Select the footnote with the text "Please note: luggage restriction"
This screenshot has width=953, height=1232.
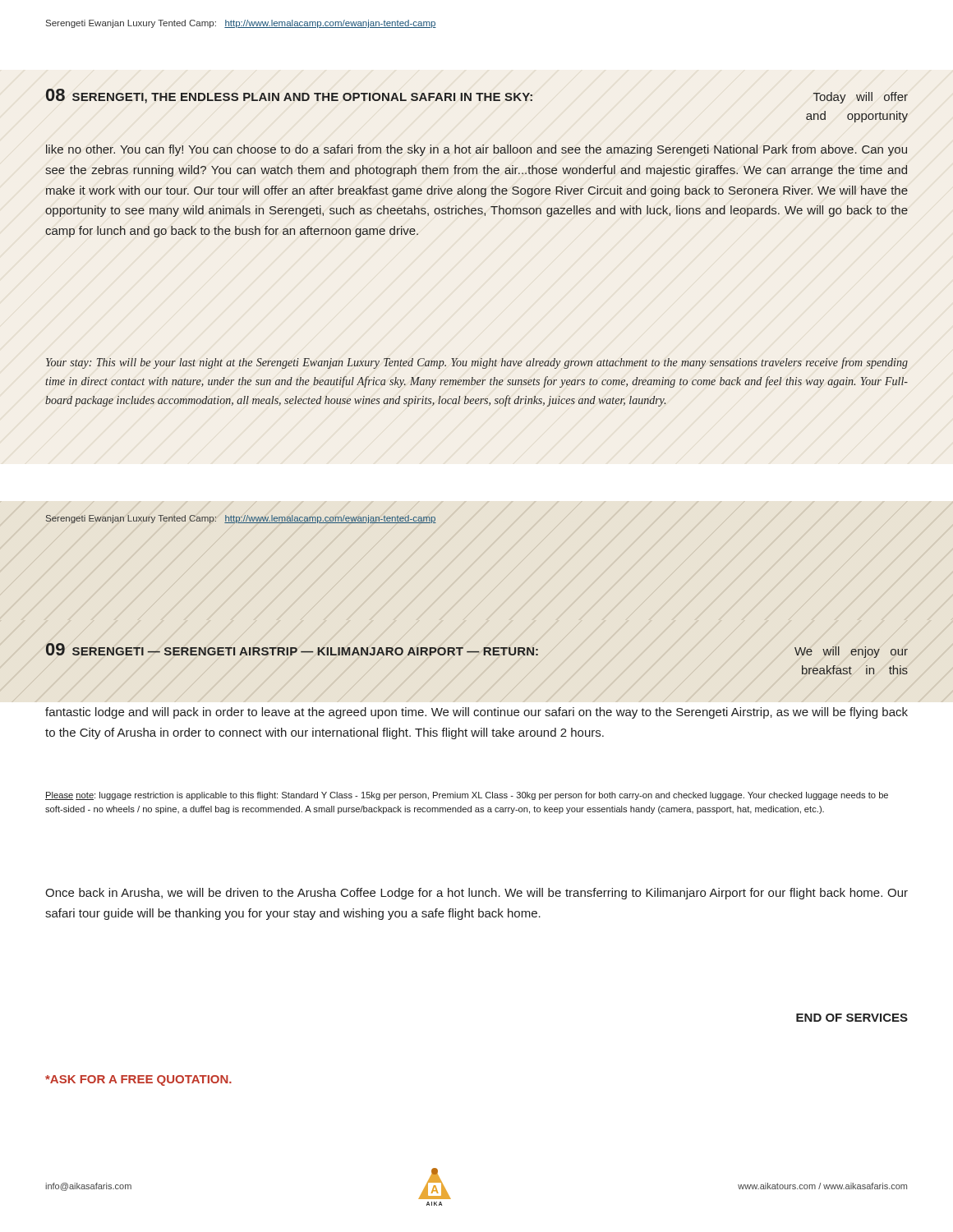(467, 802)
